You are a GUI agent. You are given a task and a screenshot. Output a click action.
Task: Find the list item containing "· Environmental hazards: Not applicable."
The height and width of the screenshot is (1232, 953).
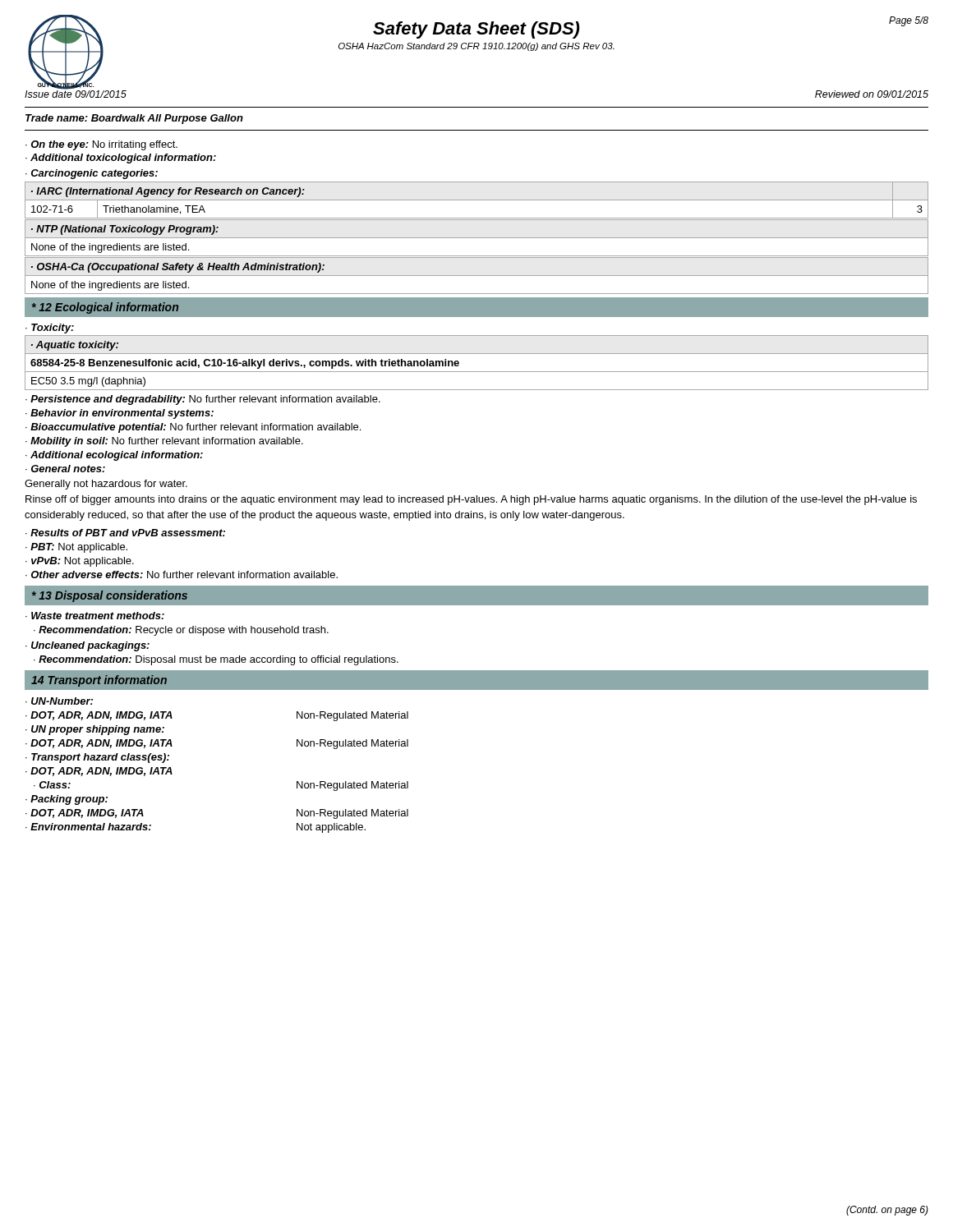(x=90, y=828)
